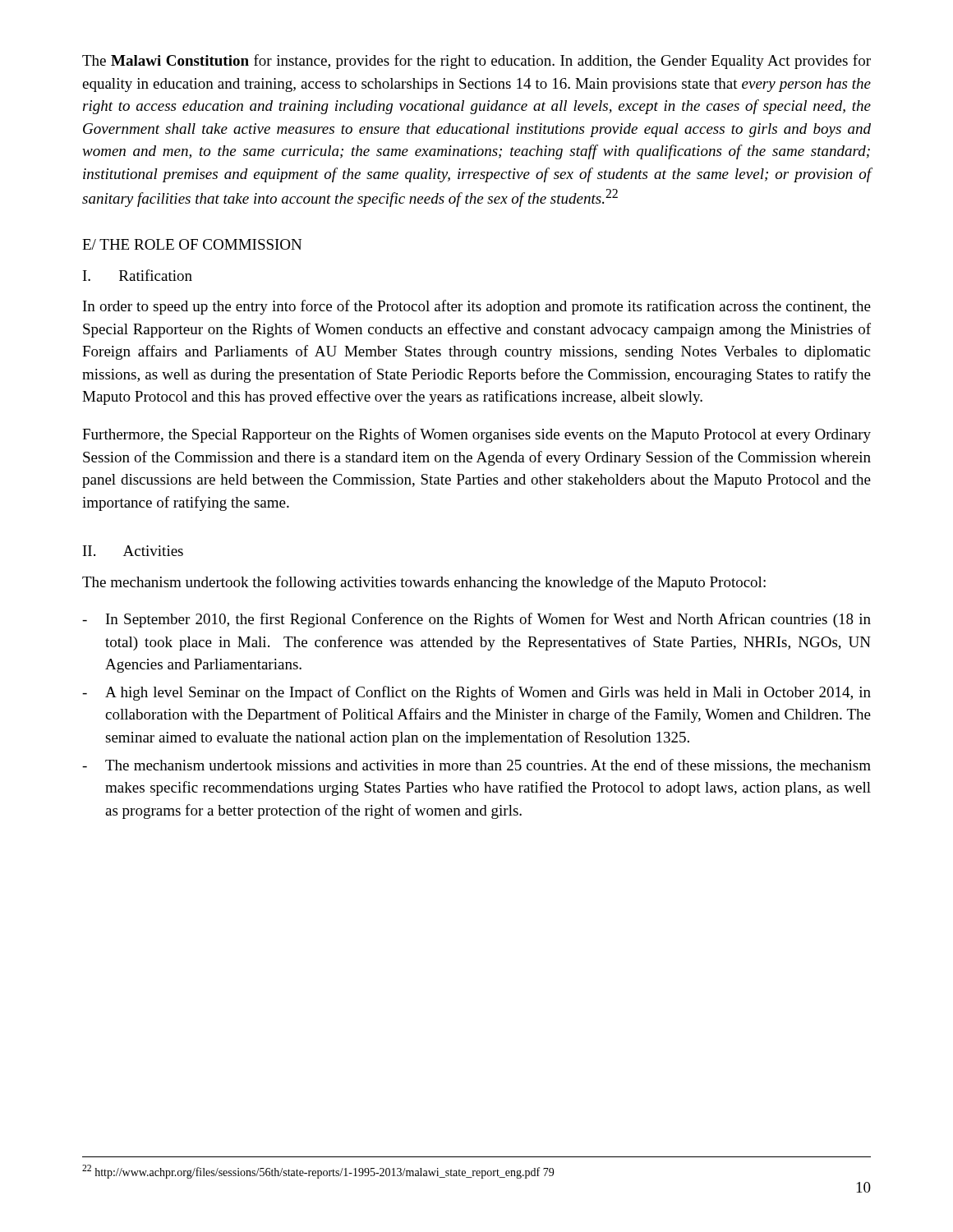Viewport: 953px width, 1232px height.
Task: Where does it say "II. Activities"?
Action: coord(133,551)
